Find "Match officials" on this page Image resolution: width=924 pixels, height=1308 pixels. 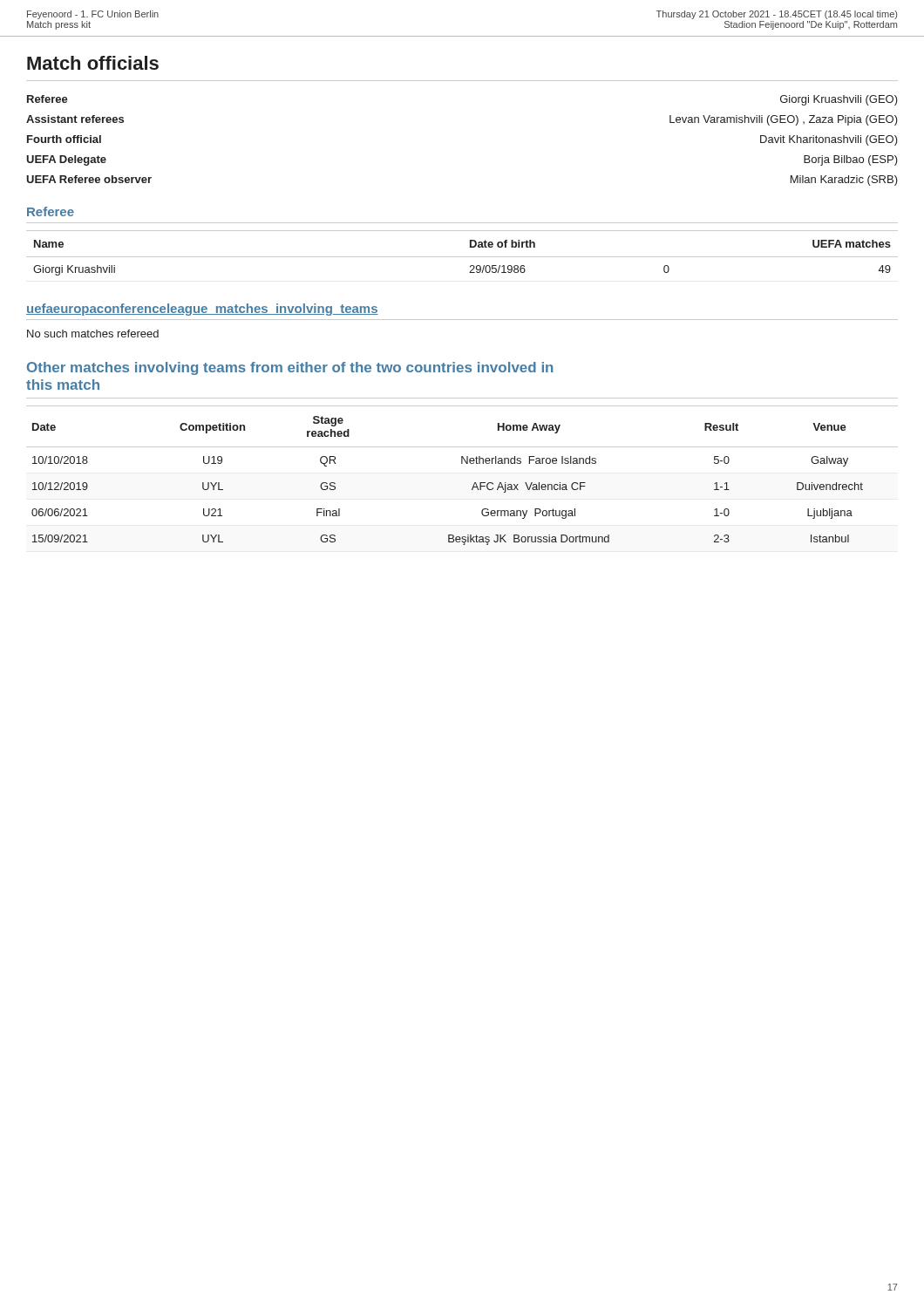(93, 63)
